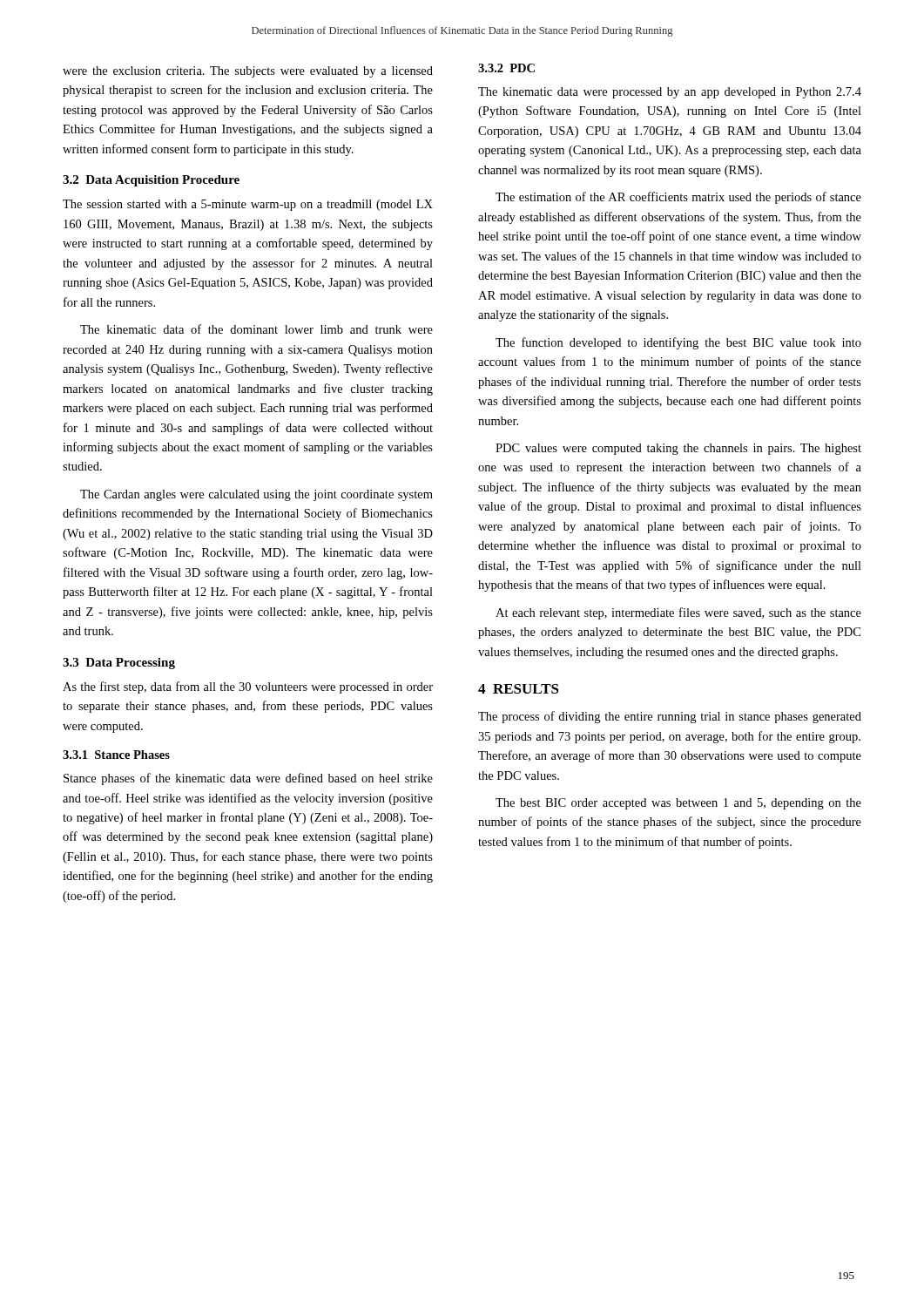Find the text block with the text "were the exclusion criteria. The"
This screenshot has width=924, height=1307.
pyautogui.click(x=248, y=110)
